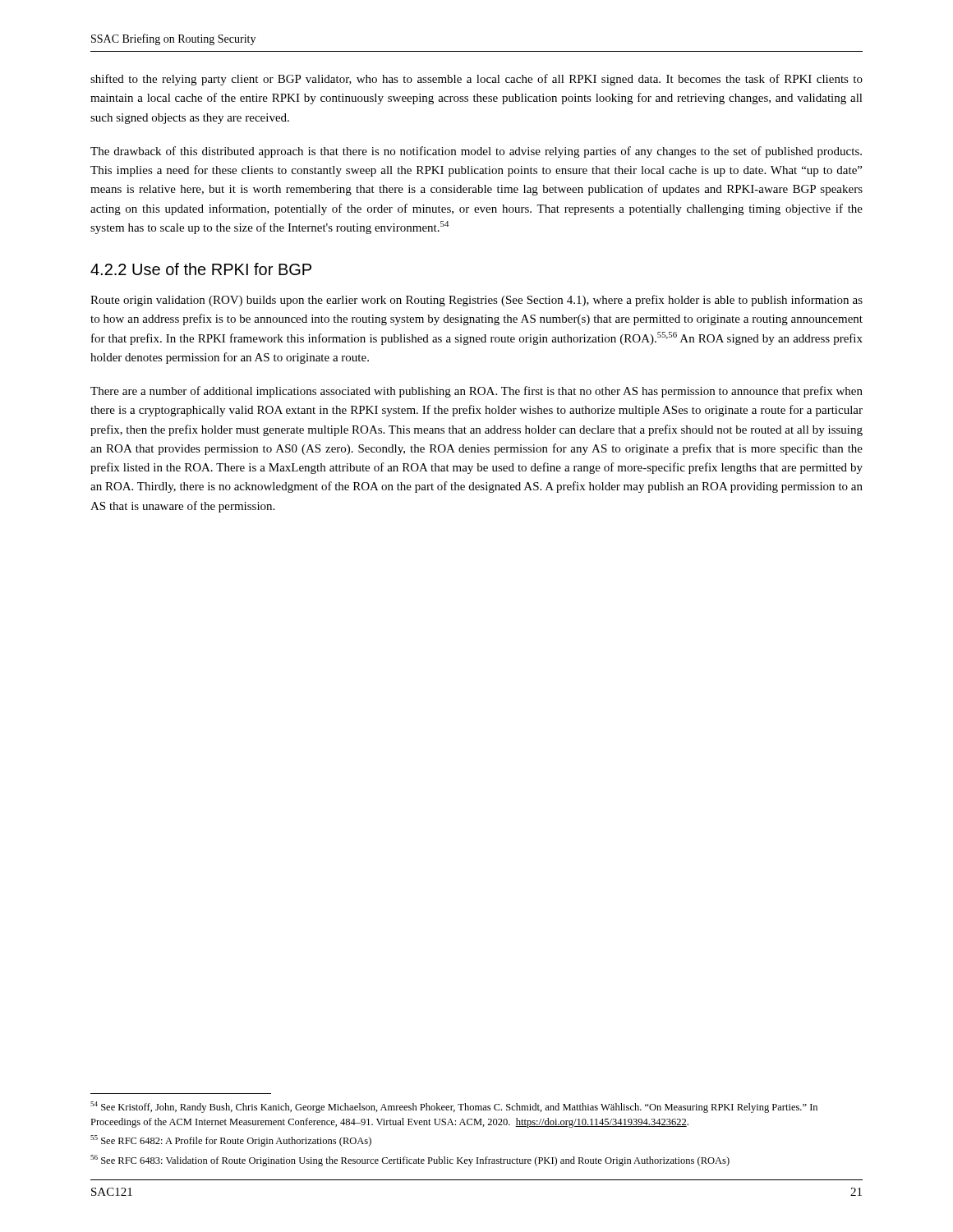Point to the block beginning "55 See RFC 6482:"
953x1232 pixels.
231,1140
